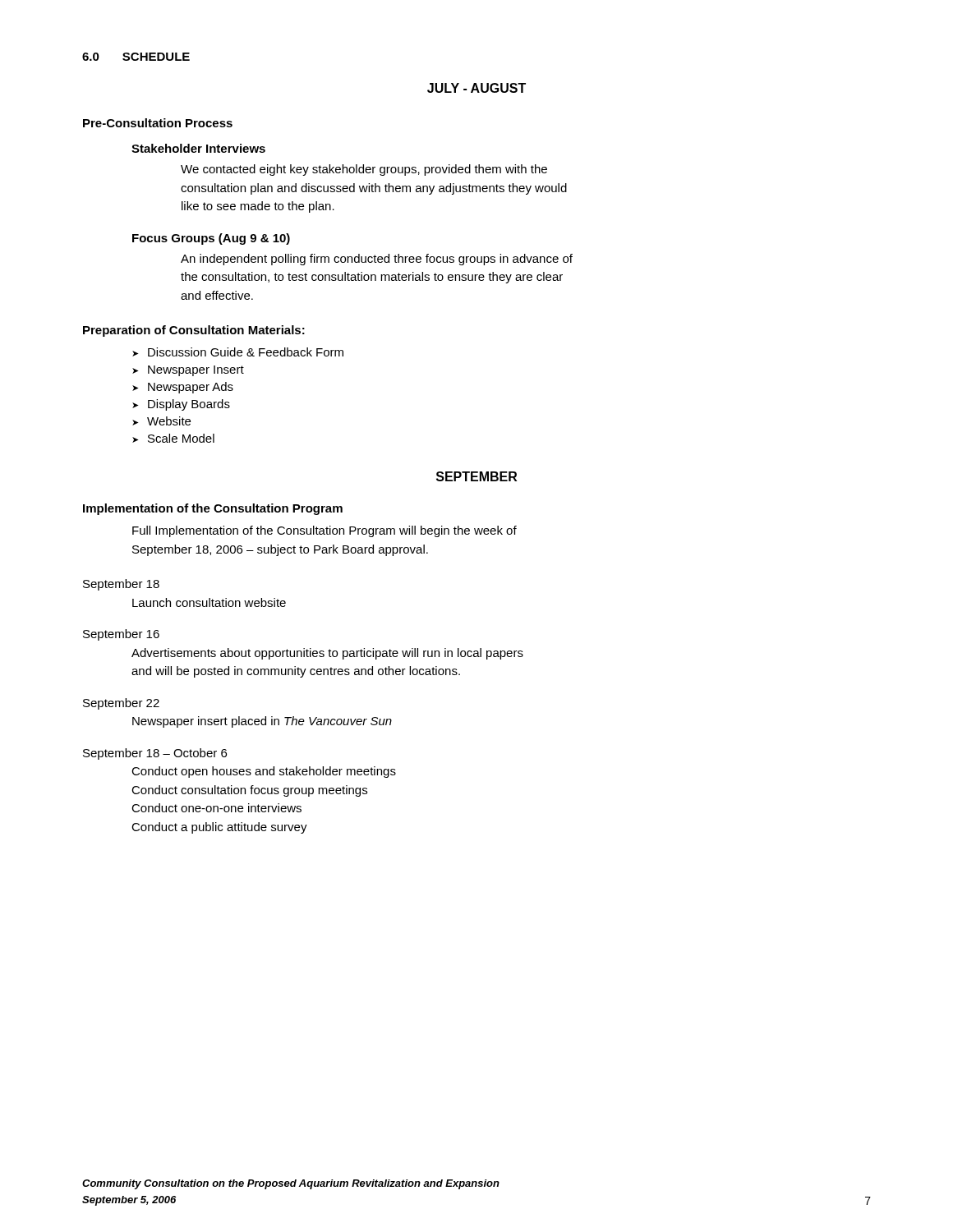The width and height of the screenshot is (953, 1232).
Task: Locate the block of text that opens with "September 18 – October 6 Conduct"
Action: (x=239, y=791)
